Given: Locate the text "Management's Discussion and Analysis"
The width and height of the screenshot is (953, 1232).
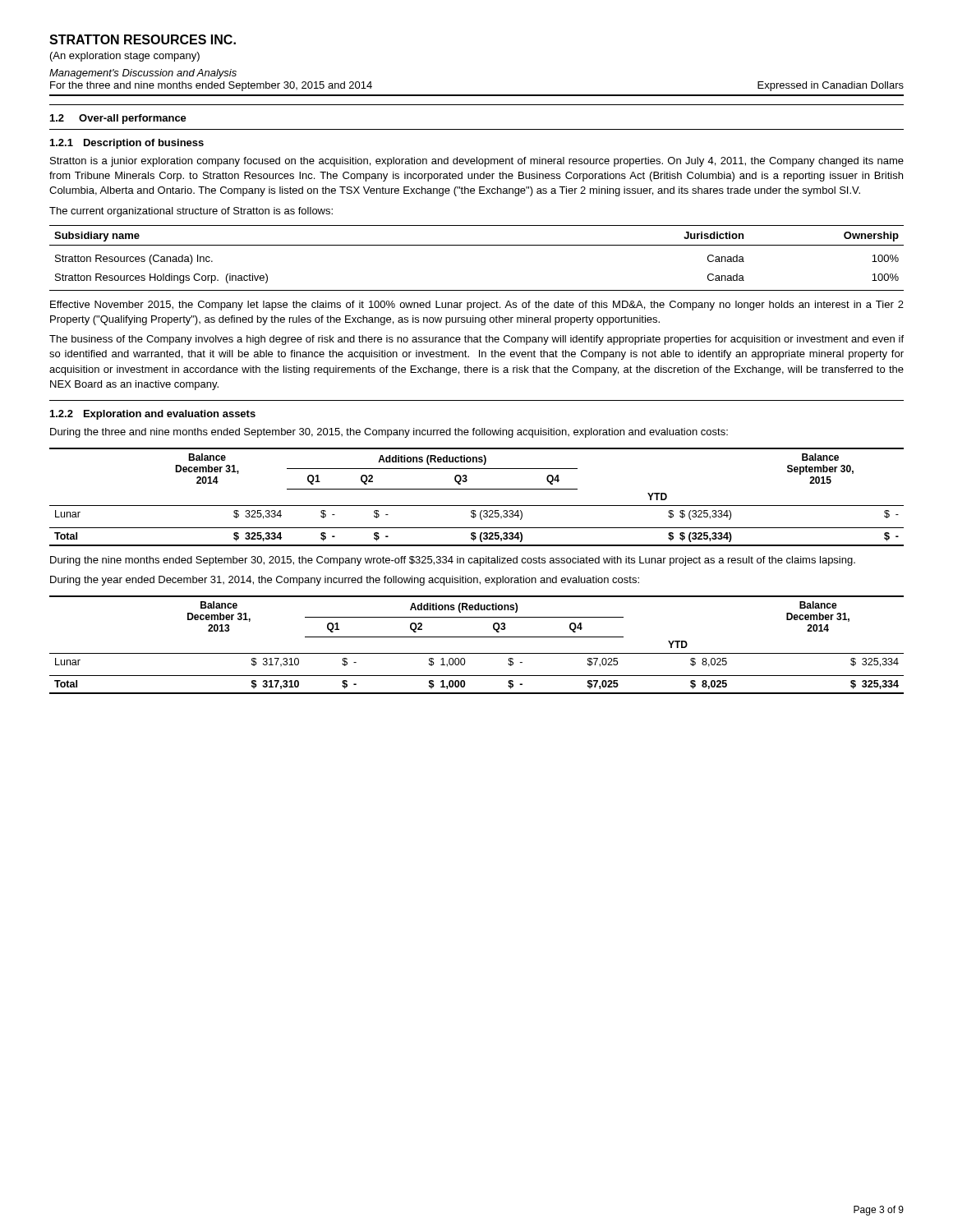Looking at the screenshot, I should 143,73.
